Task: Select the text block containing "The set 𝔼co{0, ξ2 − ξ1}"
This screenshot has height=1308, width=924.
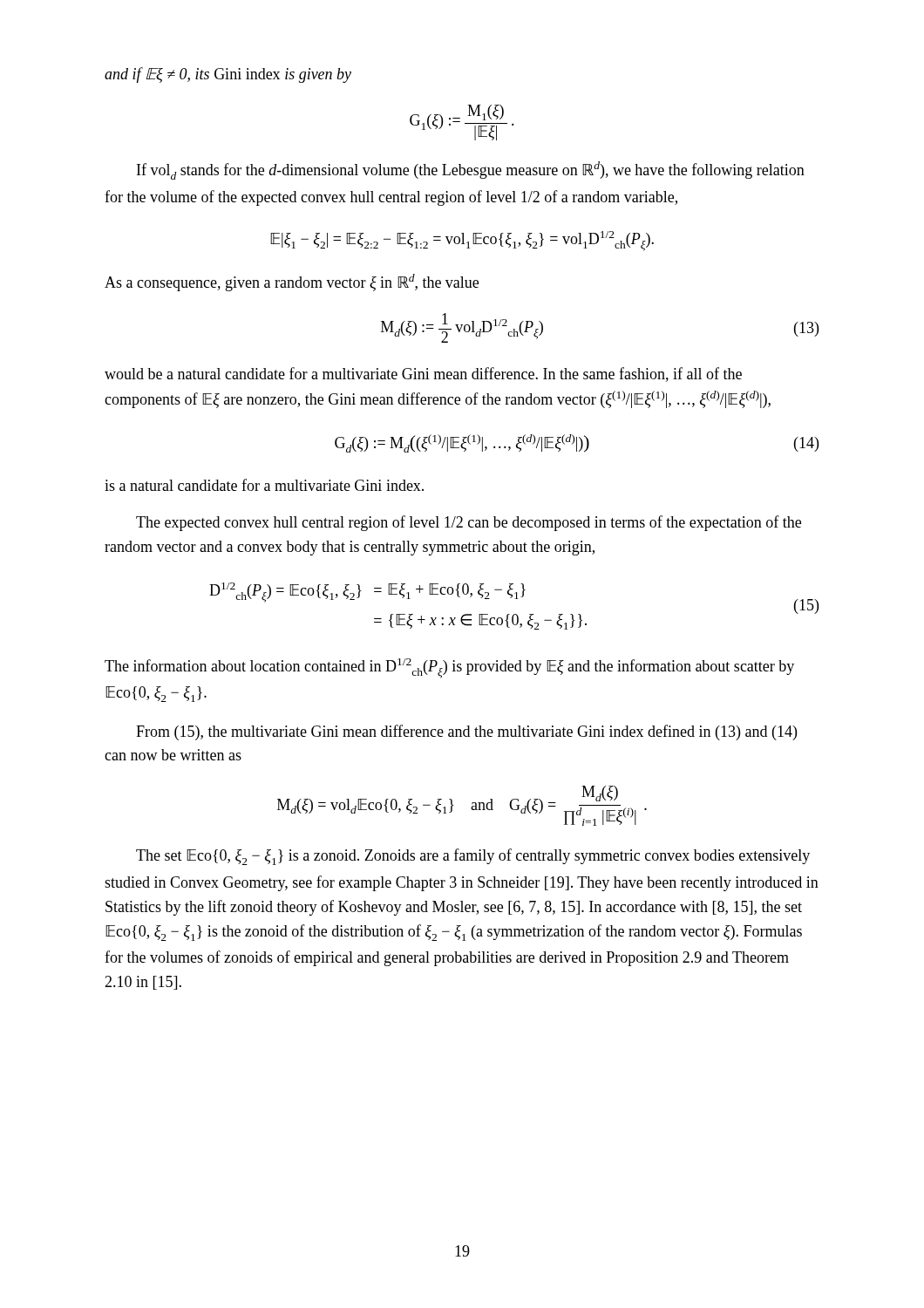Action: [x=461, y=919]
